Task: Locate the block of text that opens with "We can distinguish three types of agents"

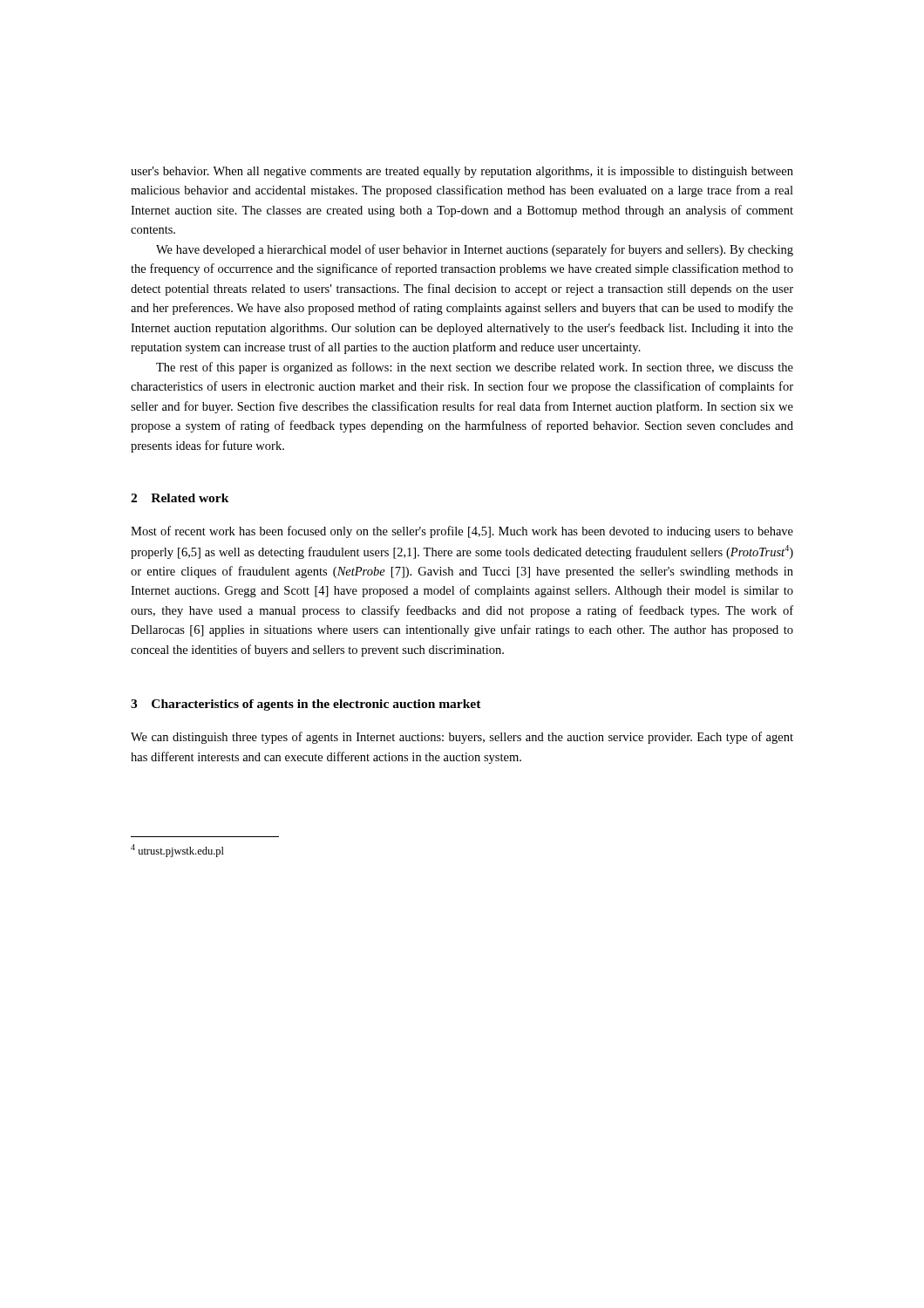Action: point(462,747)
